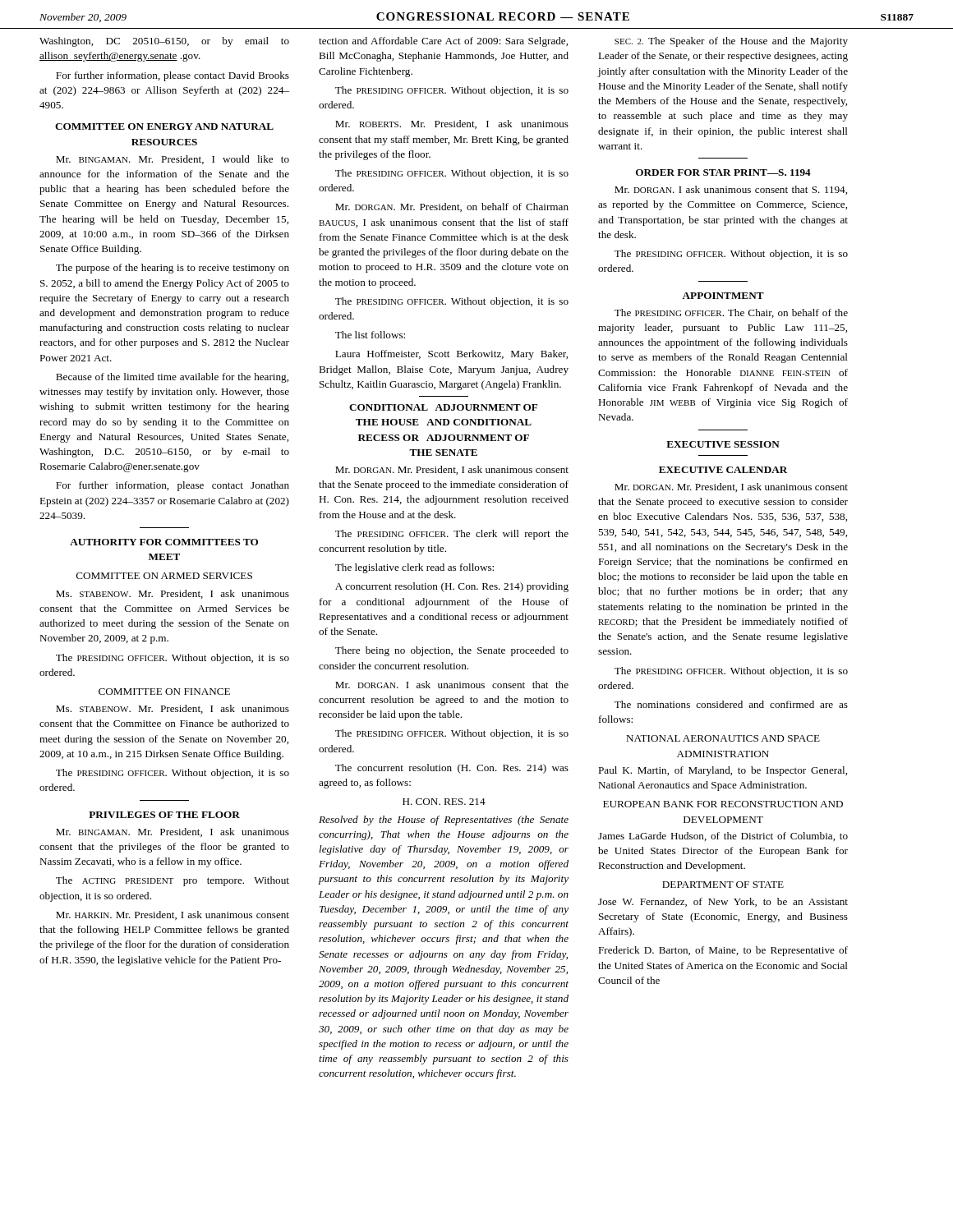Select the section header that says "EUROPEAN BANK FOR RECONSTRUCTION ANDDEVELOPMENT"

(723, 811)
